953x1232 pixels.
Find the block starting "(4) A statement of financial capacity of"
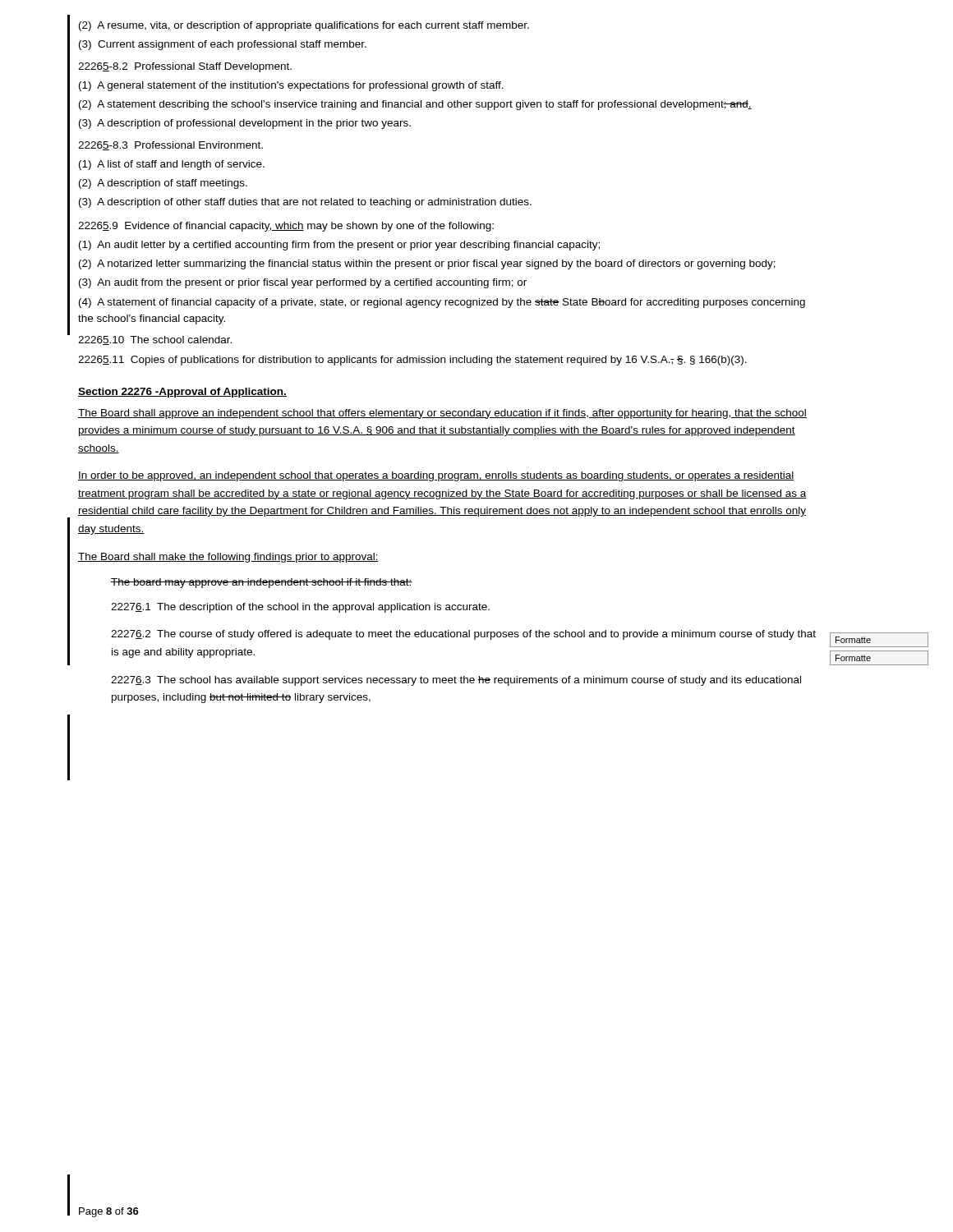(442, 310)
